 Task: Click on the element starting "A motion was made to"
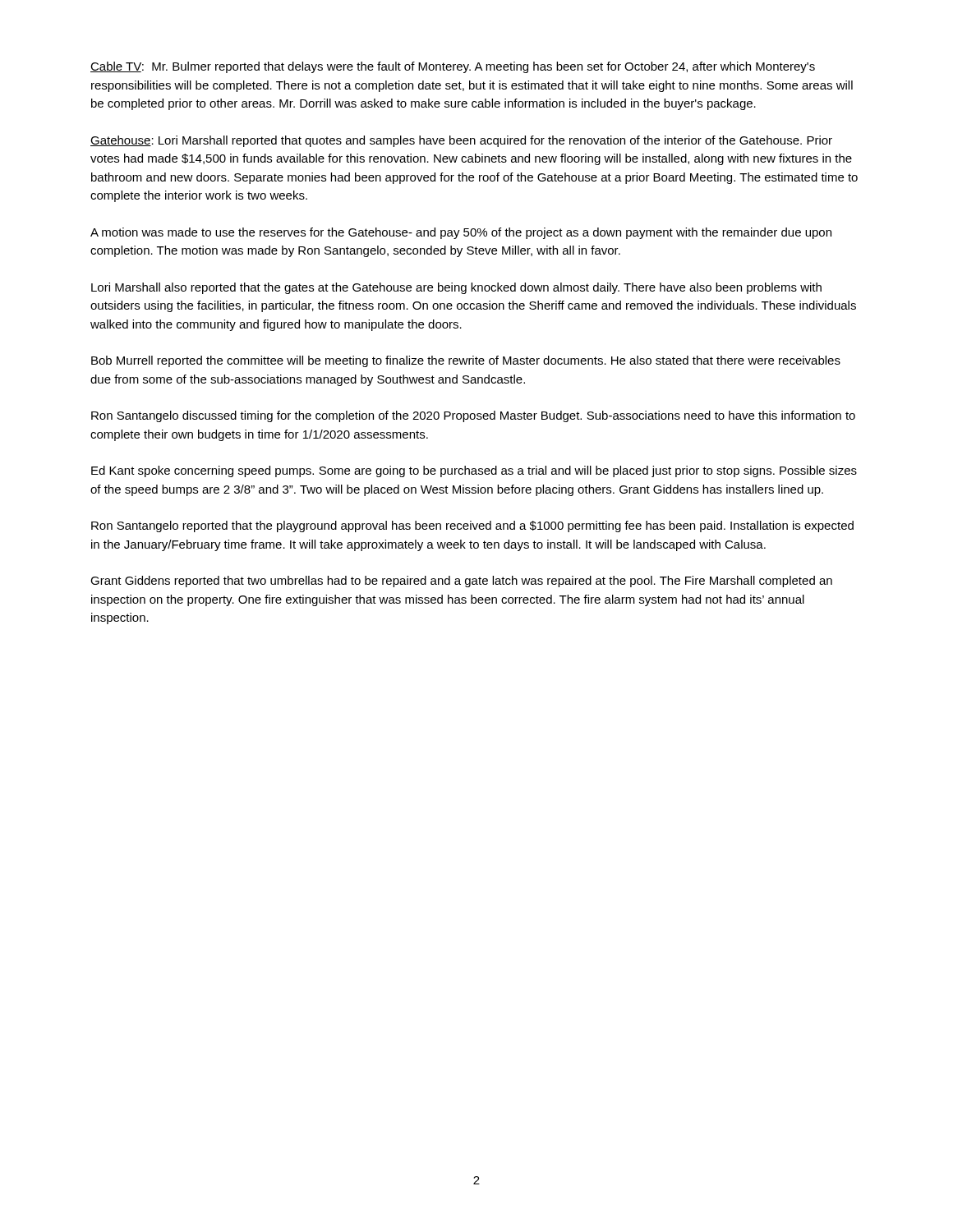461,241
